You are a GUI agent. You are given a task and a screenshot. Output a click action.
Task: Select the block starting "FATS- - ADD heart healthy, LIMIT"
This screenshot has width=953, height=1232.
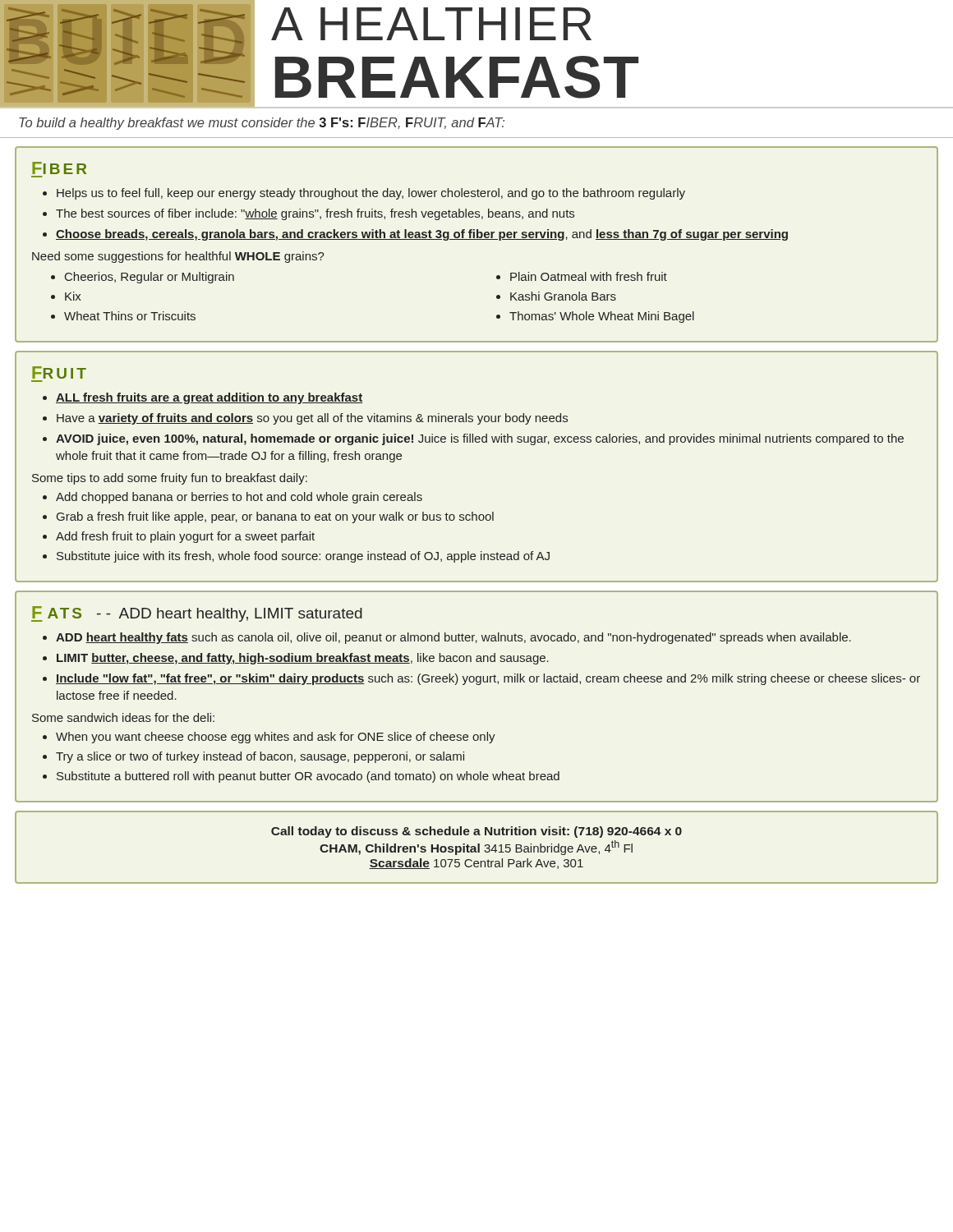pos(476,693)
